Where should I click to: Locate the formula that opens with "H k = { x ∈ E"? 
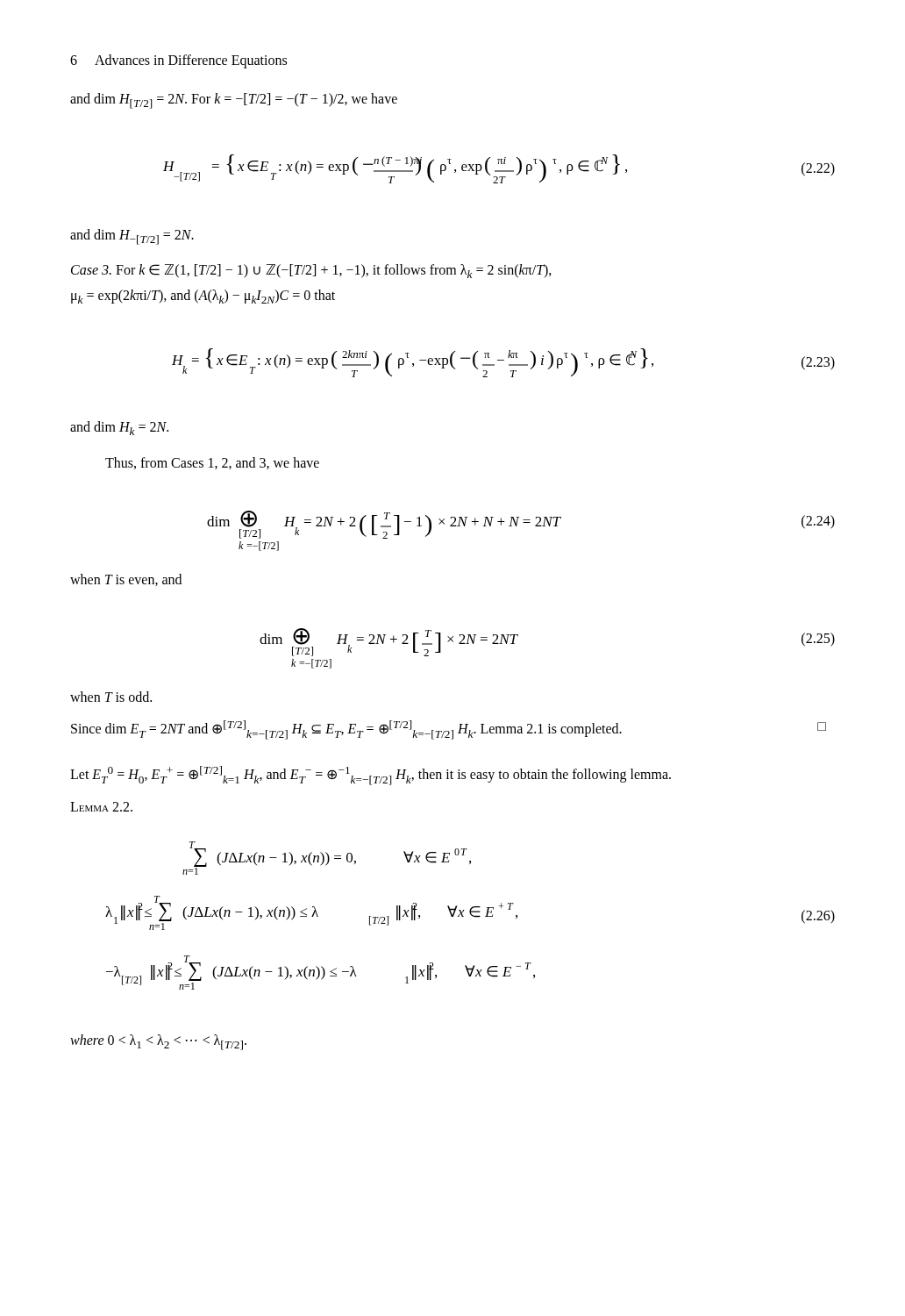(470, 362)
